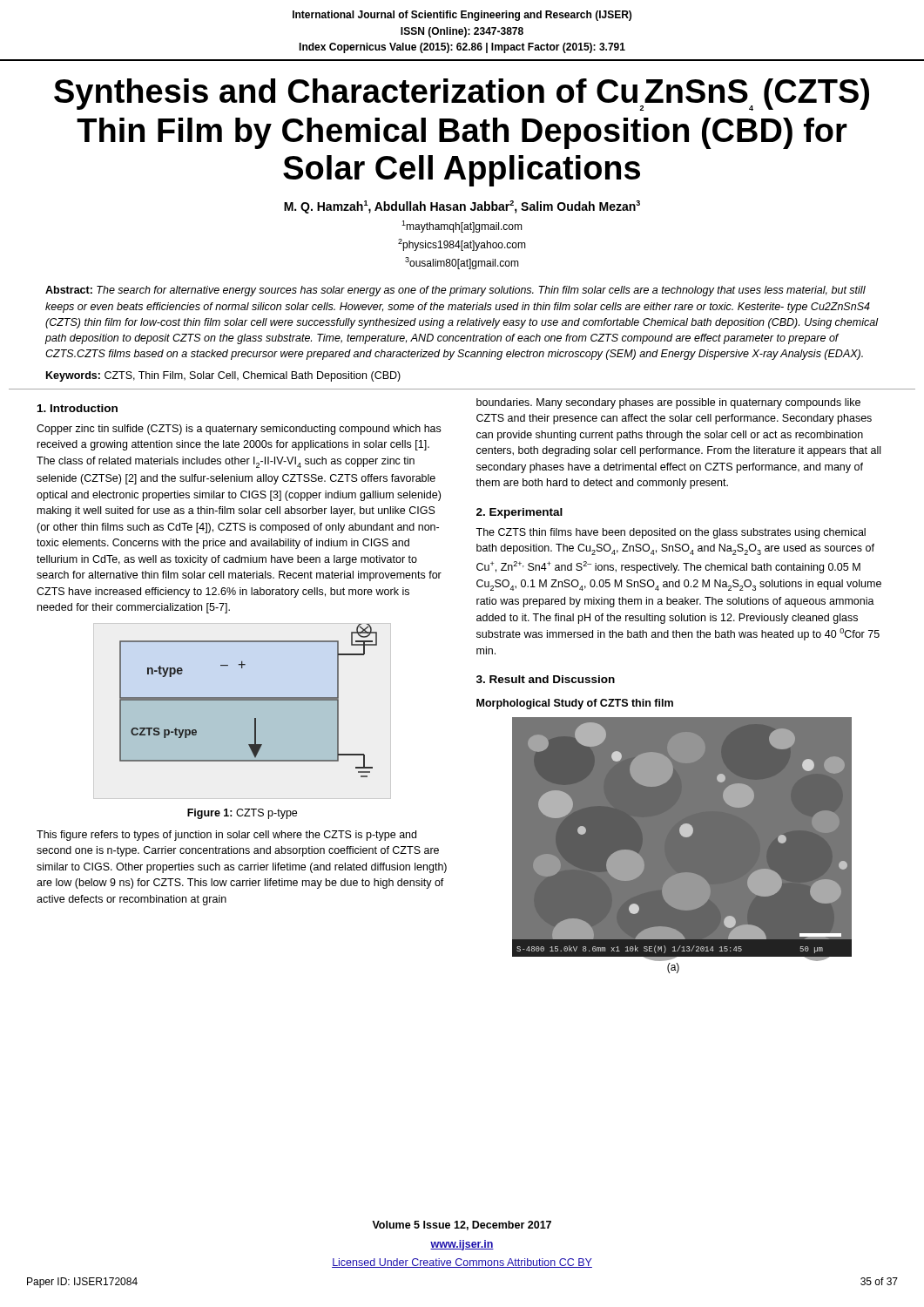Point to the text starting "2. Experimental"
The width and height of the screenshot is (924, 1307).
pyautogui.click(x=519, y=512)
